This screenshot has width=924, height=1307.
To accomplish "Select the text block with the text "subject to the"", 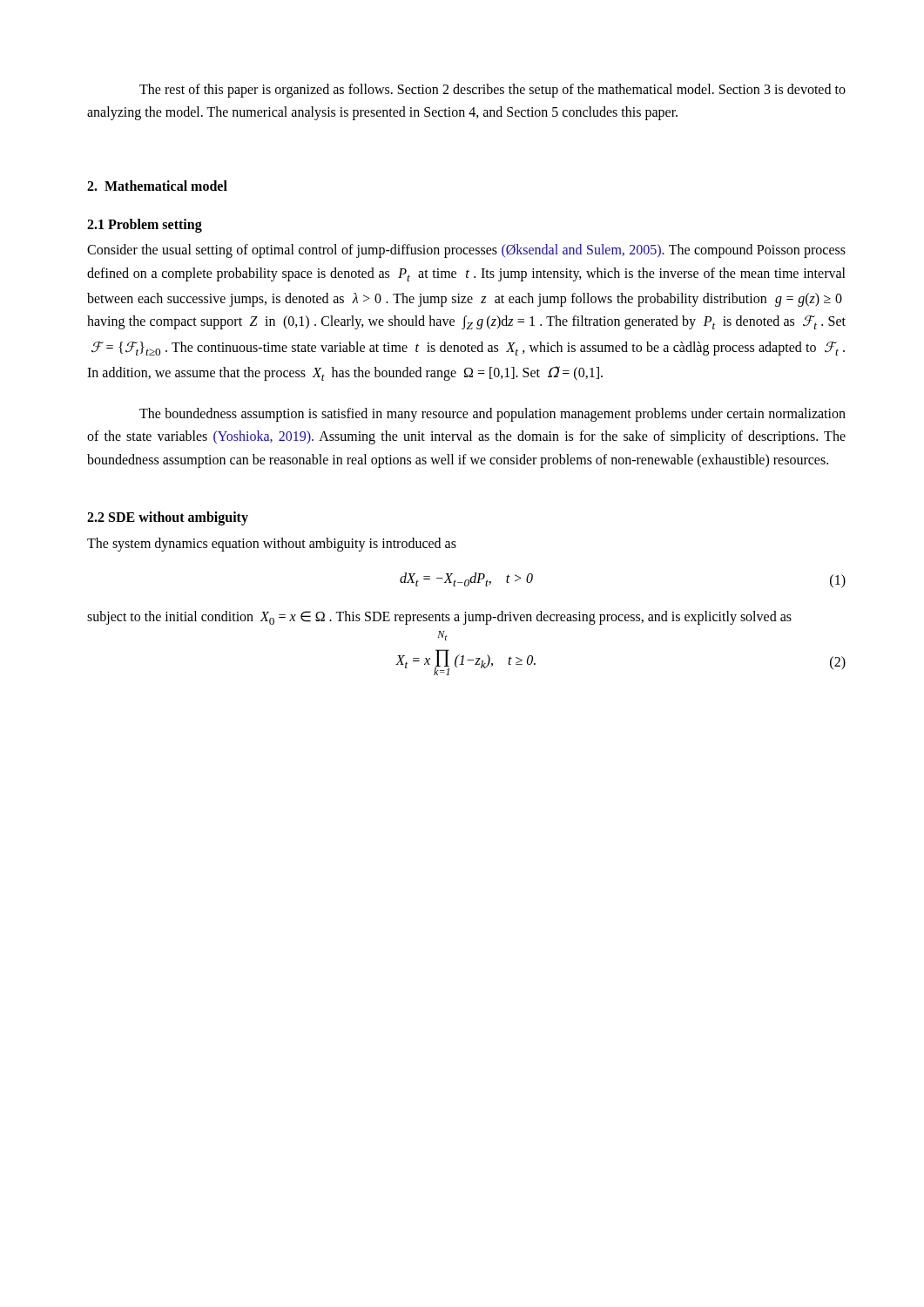I will 466,618.
